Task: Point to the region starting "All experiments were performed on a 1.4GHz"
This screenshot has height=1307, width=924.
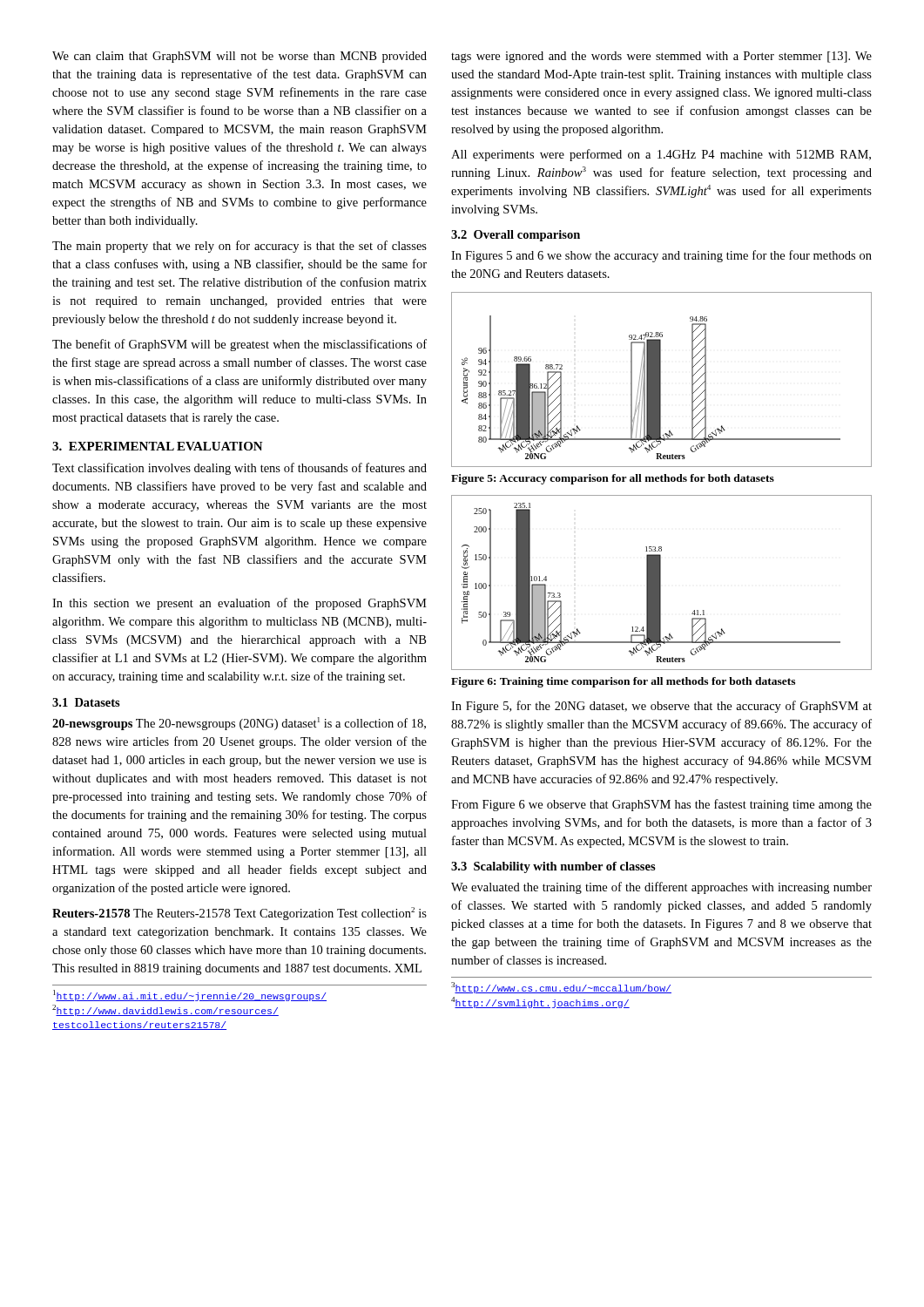Action: pyautogui.click(x=661, y=182)
